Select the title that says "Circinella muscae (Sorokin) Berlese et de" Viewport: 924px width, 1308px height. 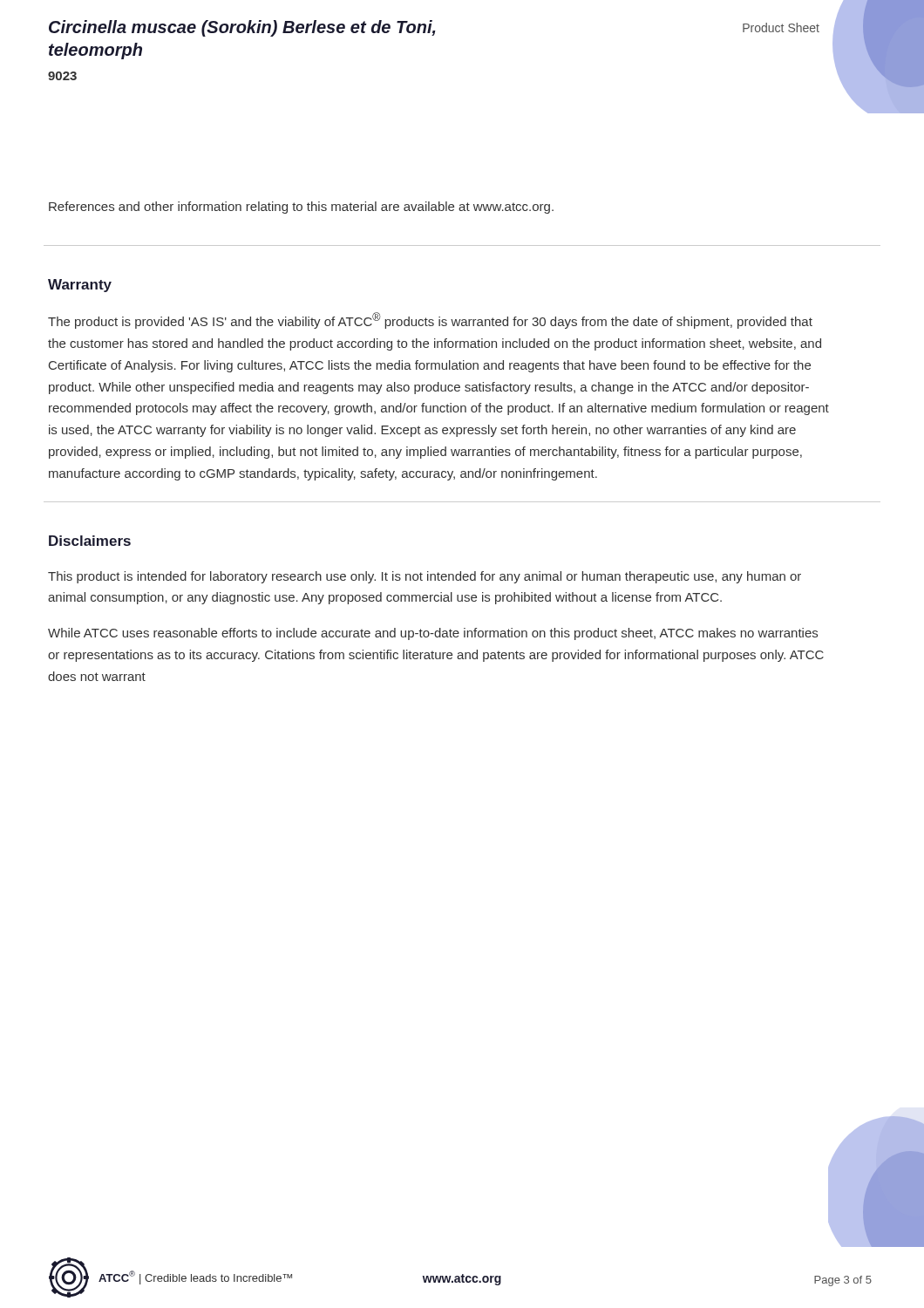pos(242,28)
